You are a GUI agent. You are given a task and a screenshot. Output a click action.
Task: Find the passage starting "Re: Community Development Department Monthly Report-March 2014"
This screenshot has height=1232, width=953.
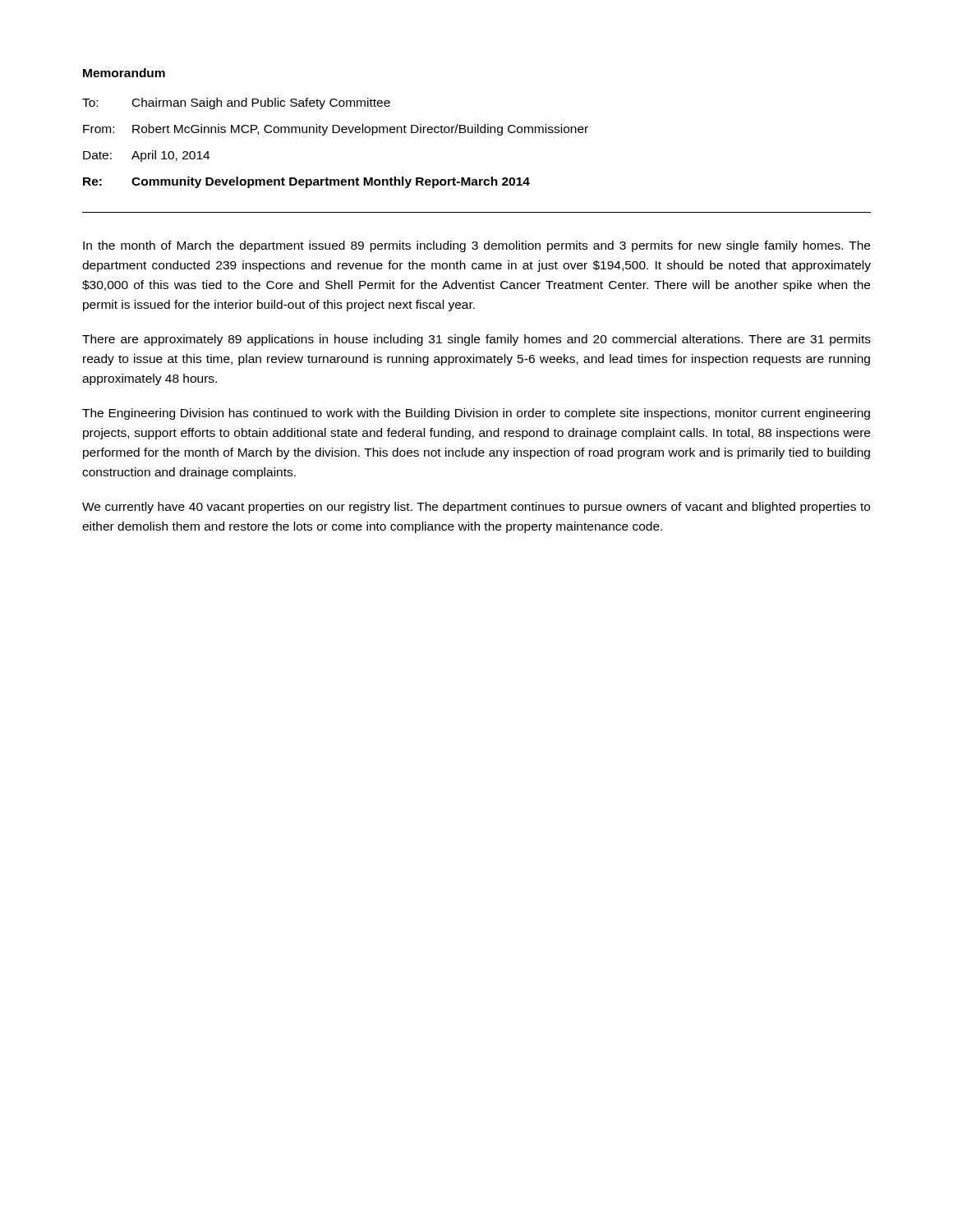(x=306, y=181)
